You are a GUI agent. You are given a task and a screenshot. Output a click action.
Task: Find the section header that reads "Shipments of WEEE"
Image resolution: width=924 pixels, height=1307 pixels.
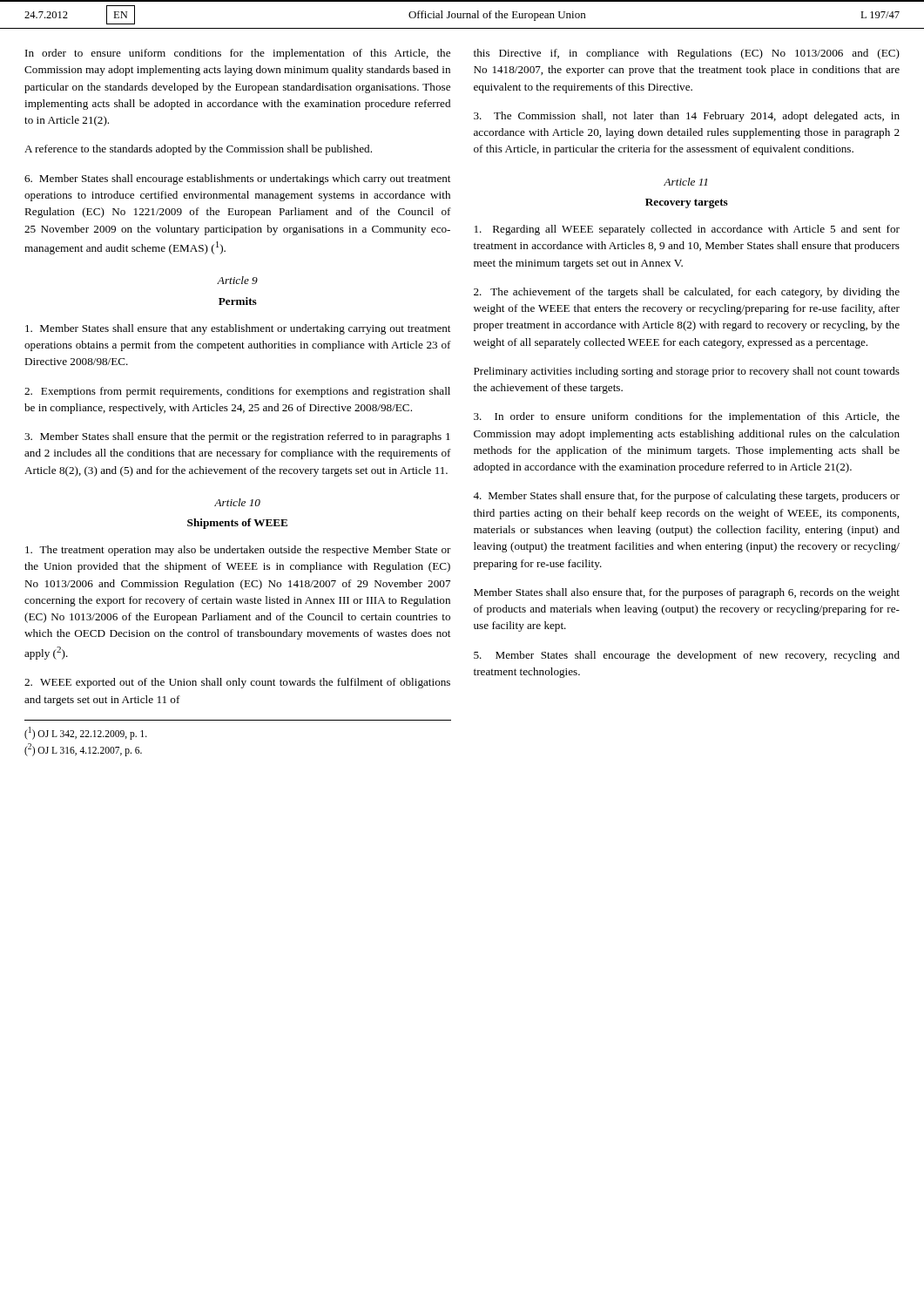pos(238,522)
